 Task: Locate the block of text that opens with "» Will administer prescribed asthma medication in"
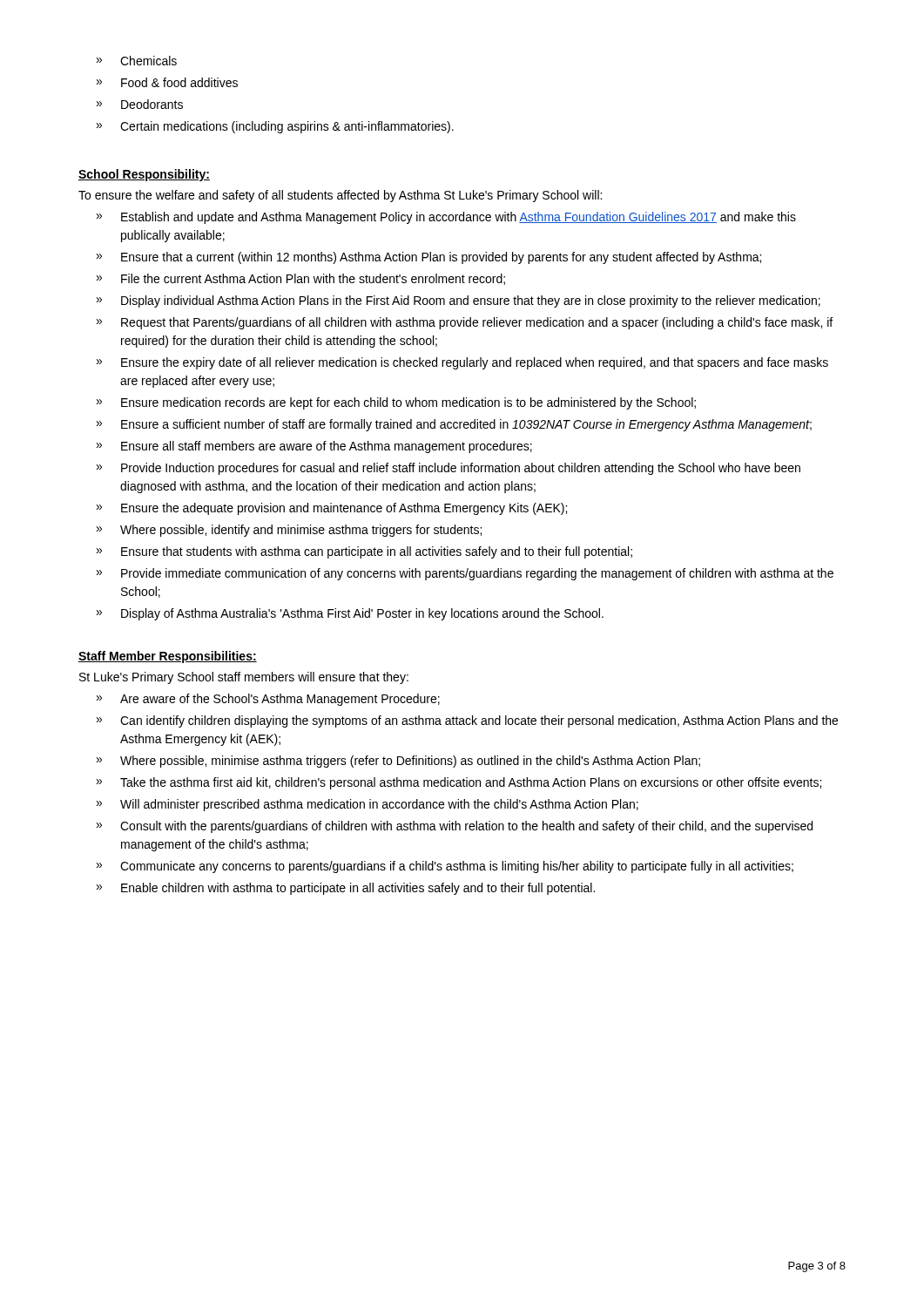coord(471,805)
